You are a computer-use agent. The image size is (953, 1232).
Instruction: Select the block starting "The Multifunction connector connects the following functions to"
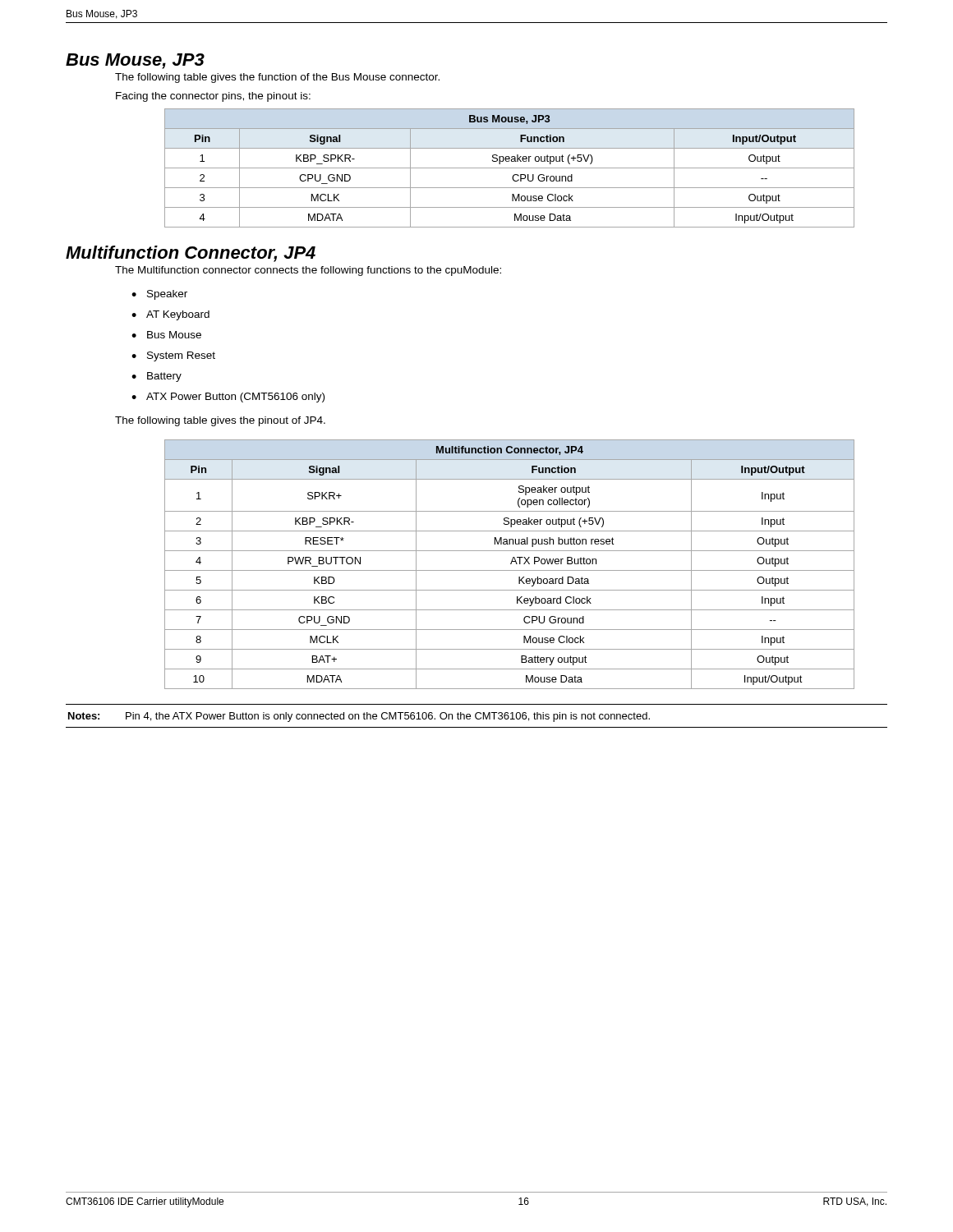pos(309,270)
